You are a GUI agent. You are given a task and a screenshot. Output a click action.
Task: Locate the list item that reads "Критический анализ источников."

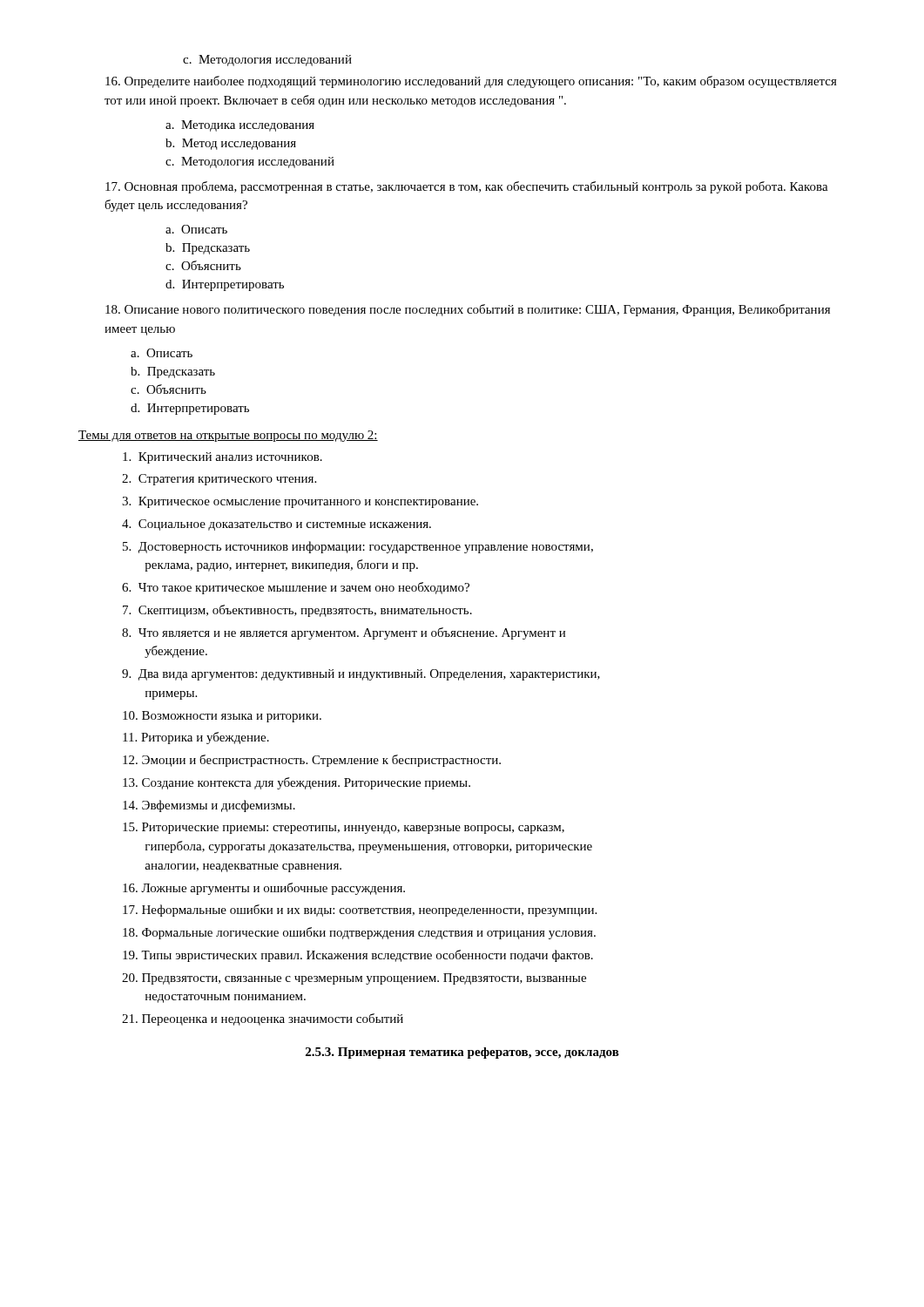point(222,456)
